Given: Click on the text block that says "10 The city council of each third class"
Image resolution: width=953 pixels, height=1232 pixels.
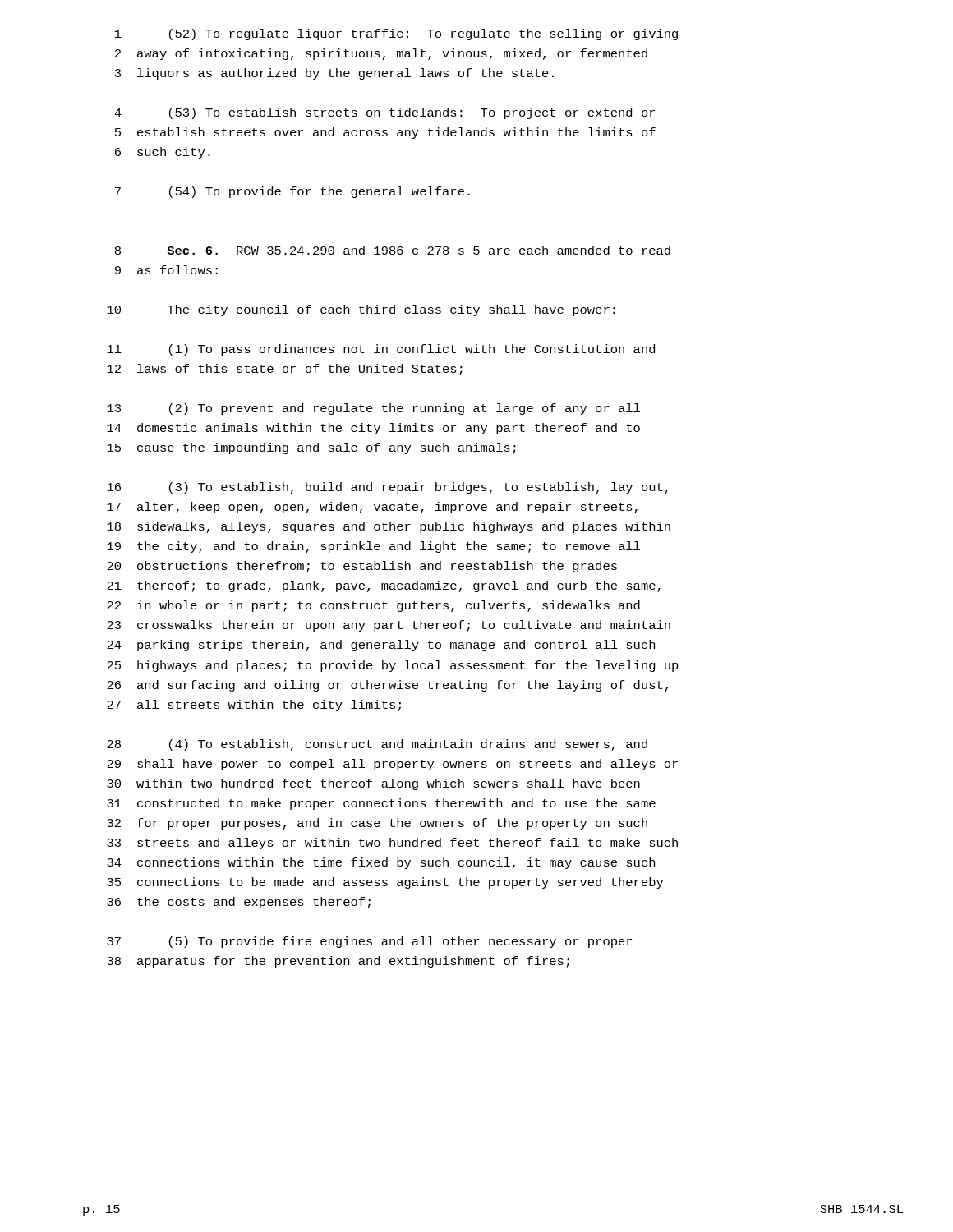Looking at the screenshot, I should (493, 311).
